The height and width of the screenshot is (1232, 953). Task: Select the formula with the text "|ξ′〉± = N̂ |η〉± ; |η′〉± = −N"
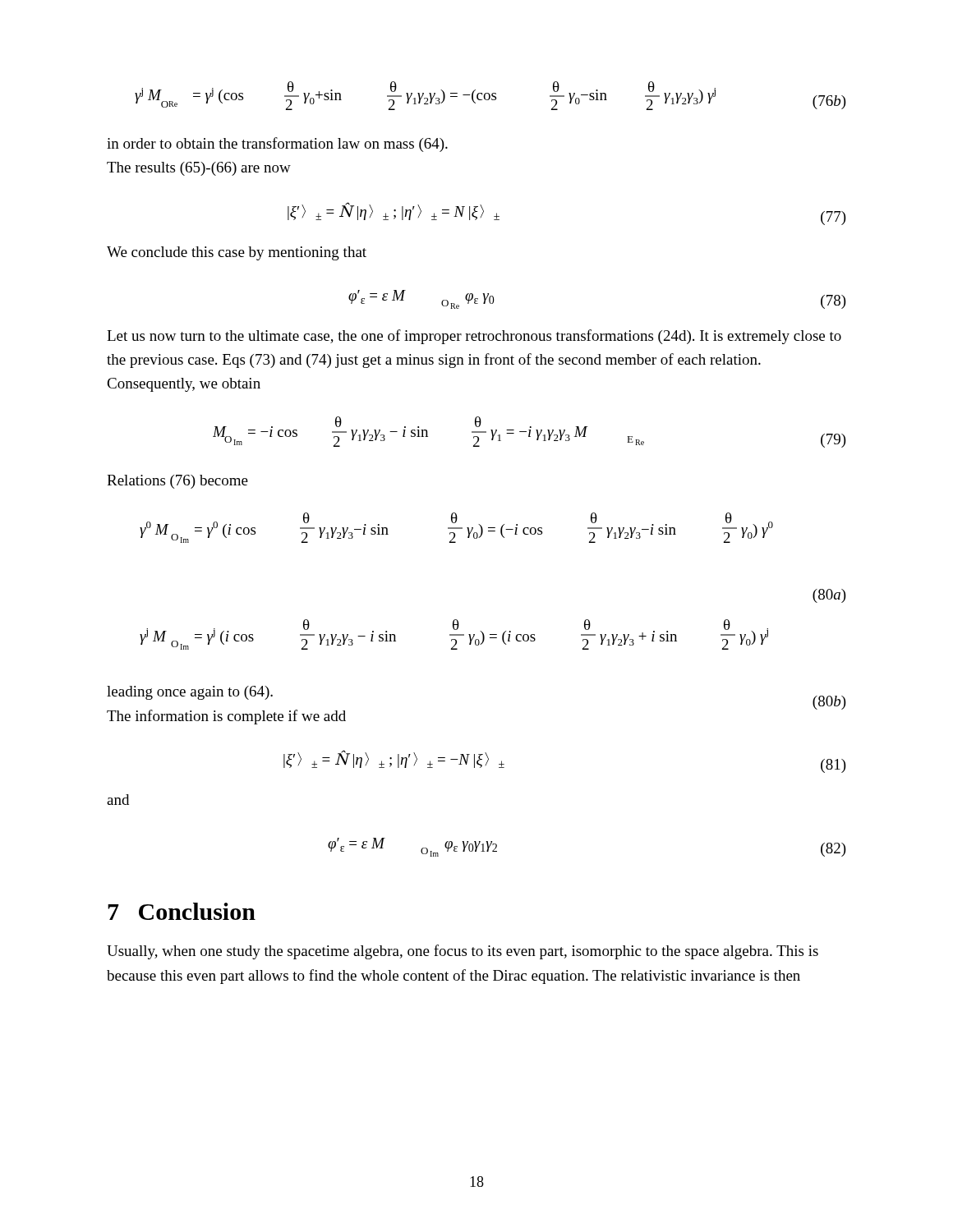[391, 759]
